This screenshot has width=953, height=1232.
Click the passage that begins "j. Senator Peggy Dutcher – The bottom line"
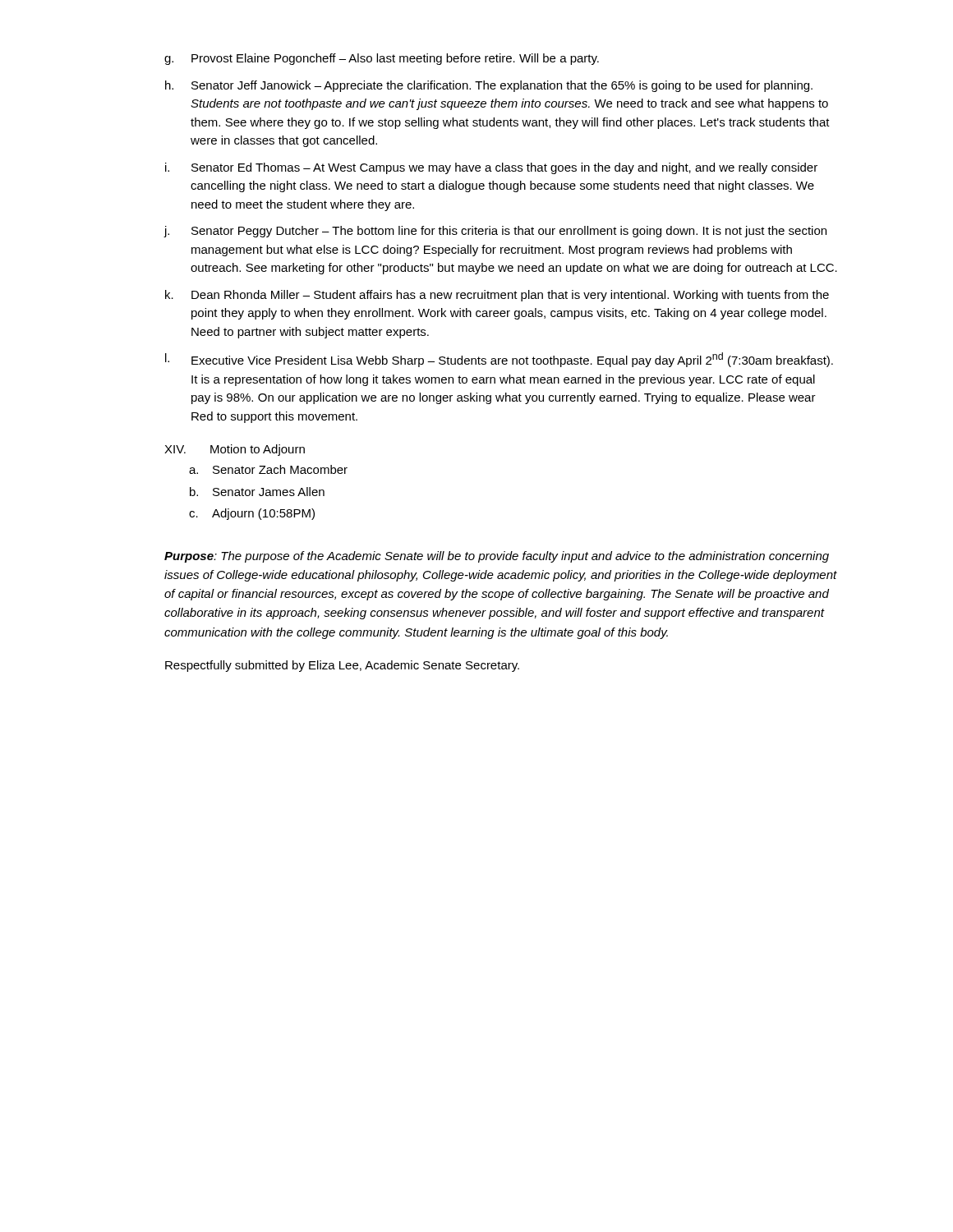tap(501, 249)
